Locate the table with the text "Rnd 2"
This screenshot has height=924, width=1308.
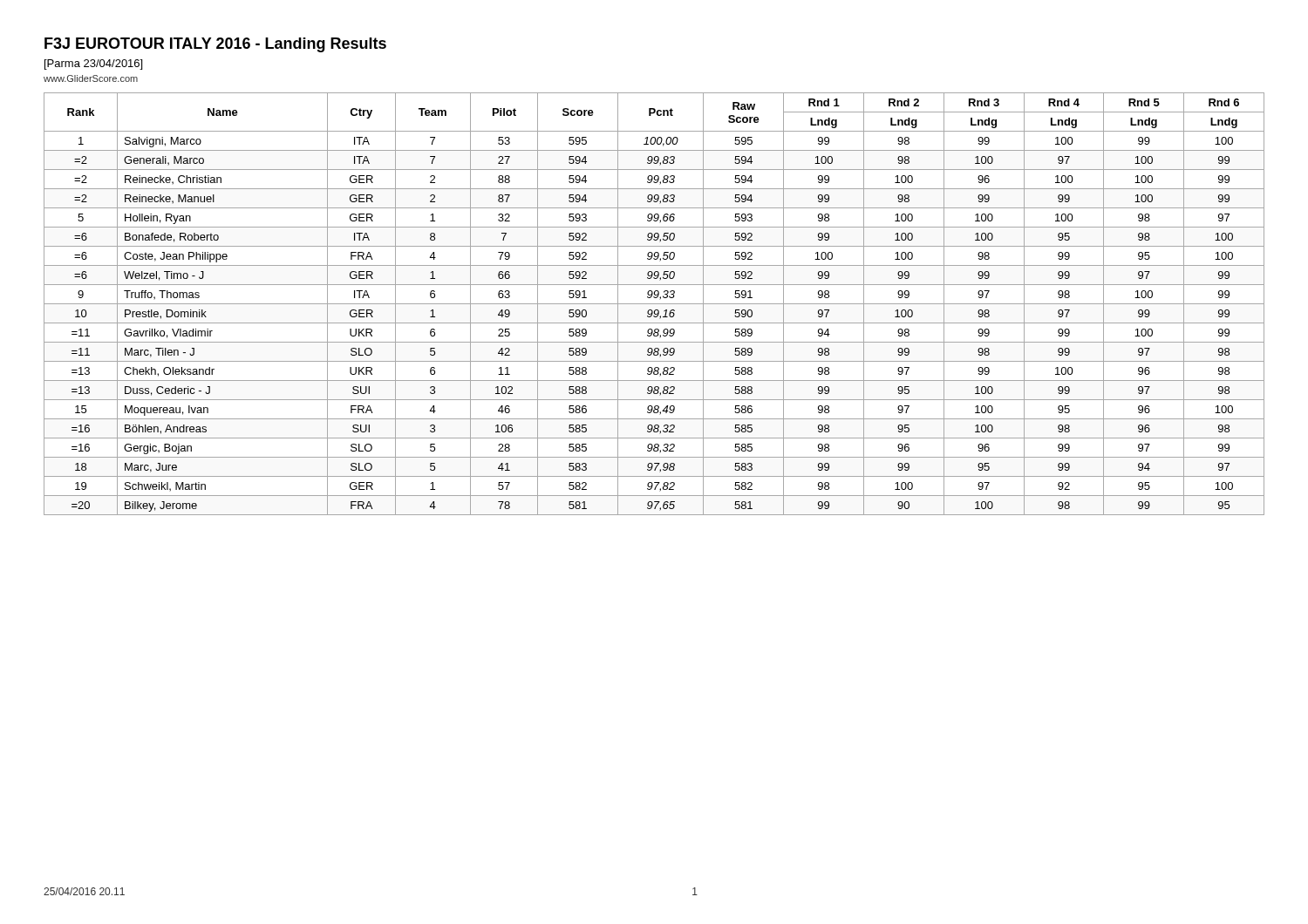tap(654, 304)
